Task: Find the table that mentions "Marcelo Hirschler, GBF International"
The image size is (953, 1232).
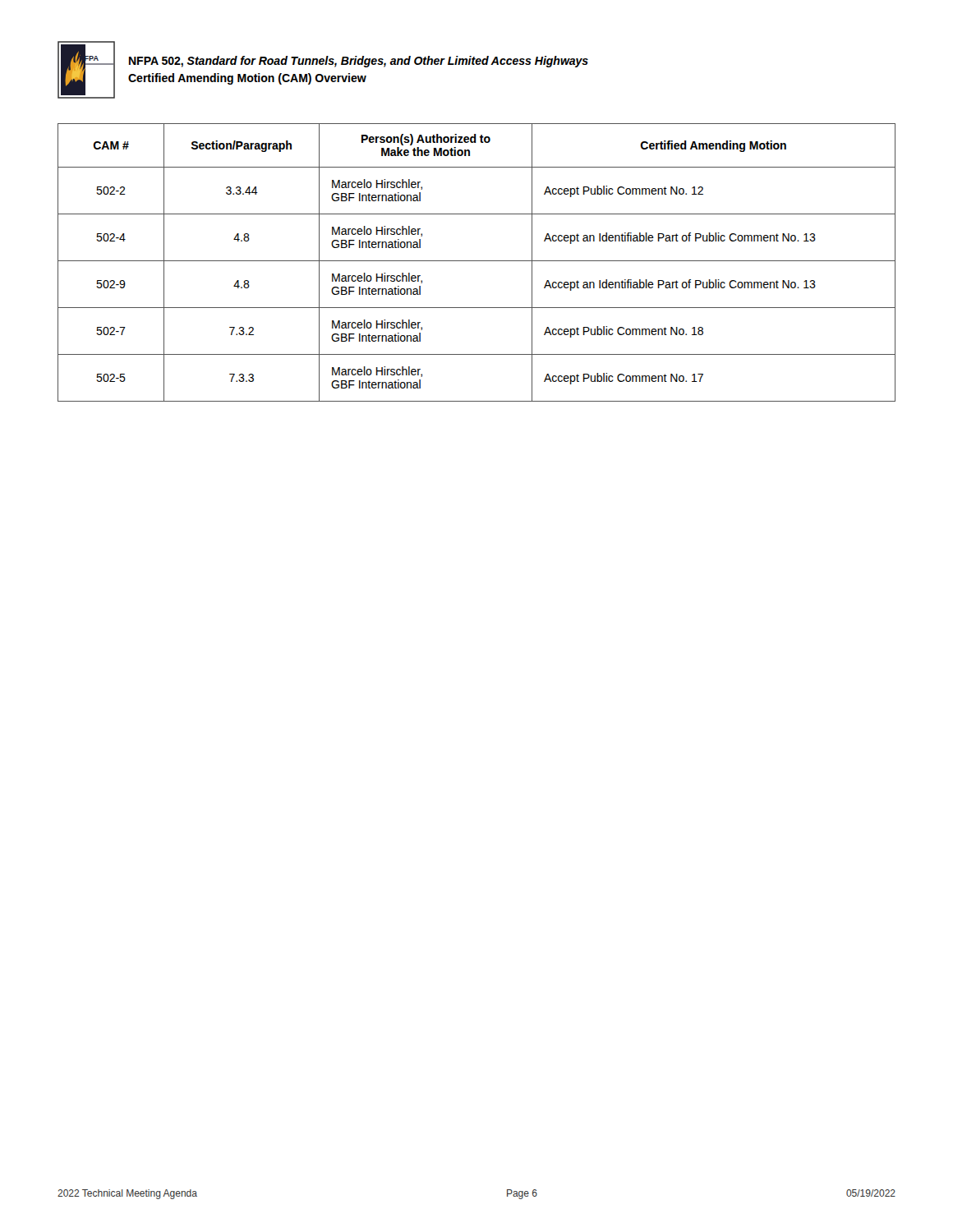Action: (x=476, y=262)
